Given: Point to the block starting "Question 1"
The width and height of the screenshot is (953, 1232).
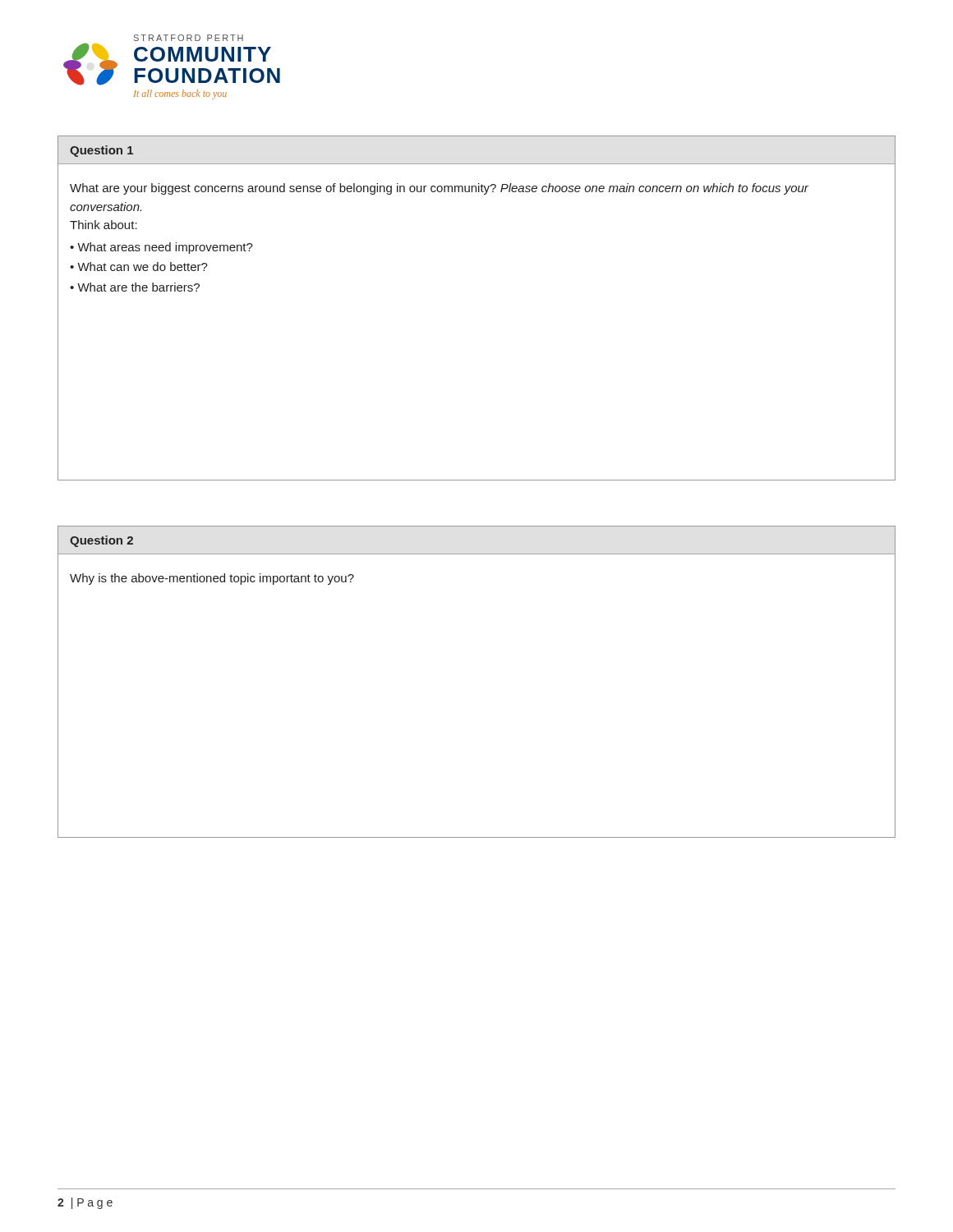Looking at the screenshot, I should tap(102, 150).
